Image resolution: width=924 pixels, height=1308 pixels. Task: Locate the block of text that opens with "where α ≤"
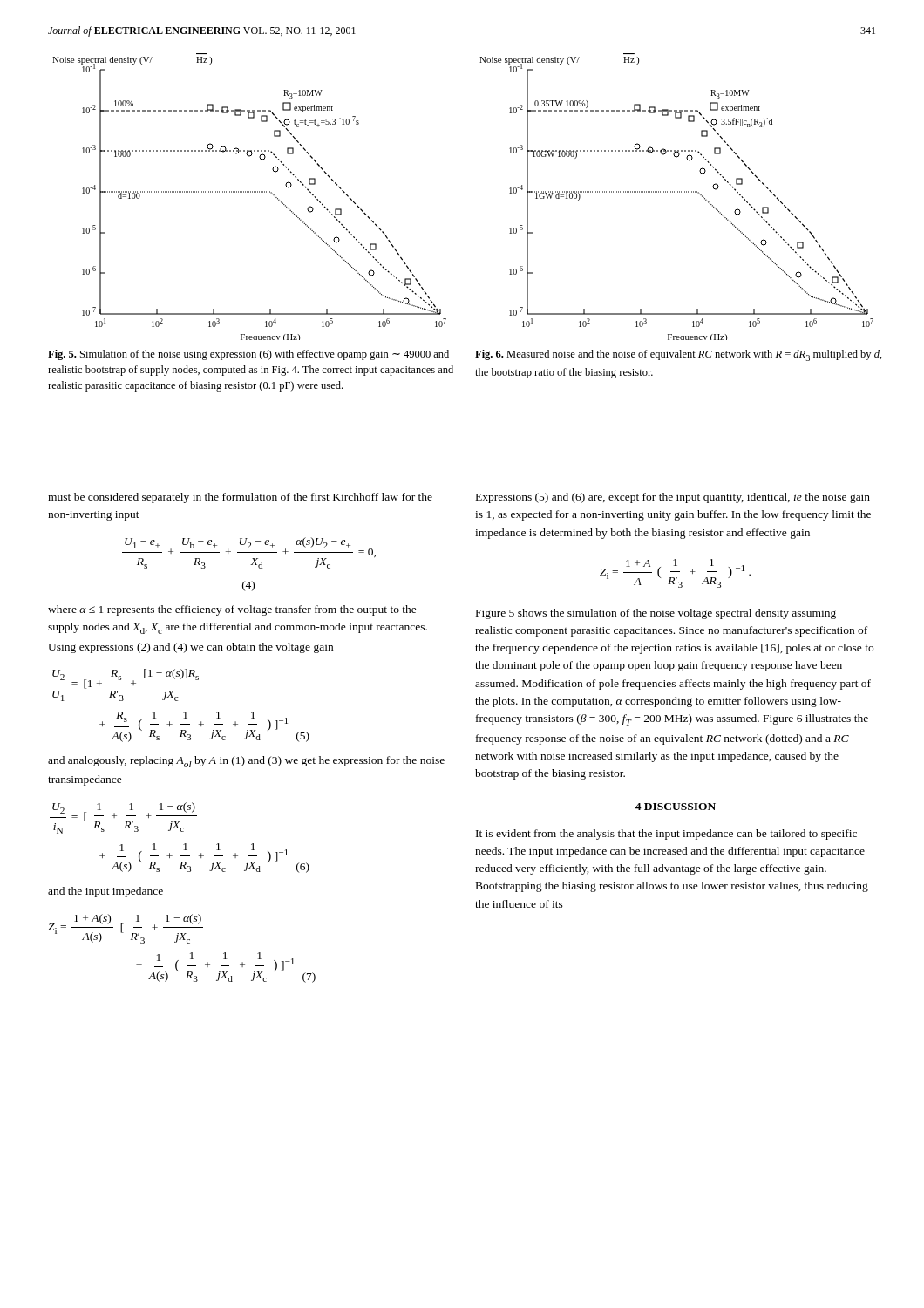238,628
